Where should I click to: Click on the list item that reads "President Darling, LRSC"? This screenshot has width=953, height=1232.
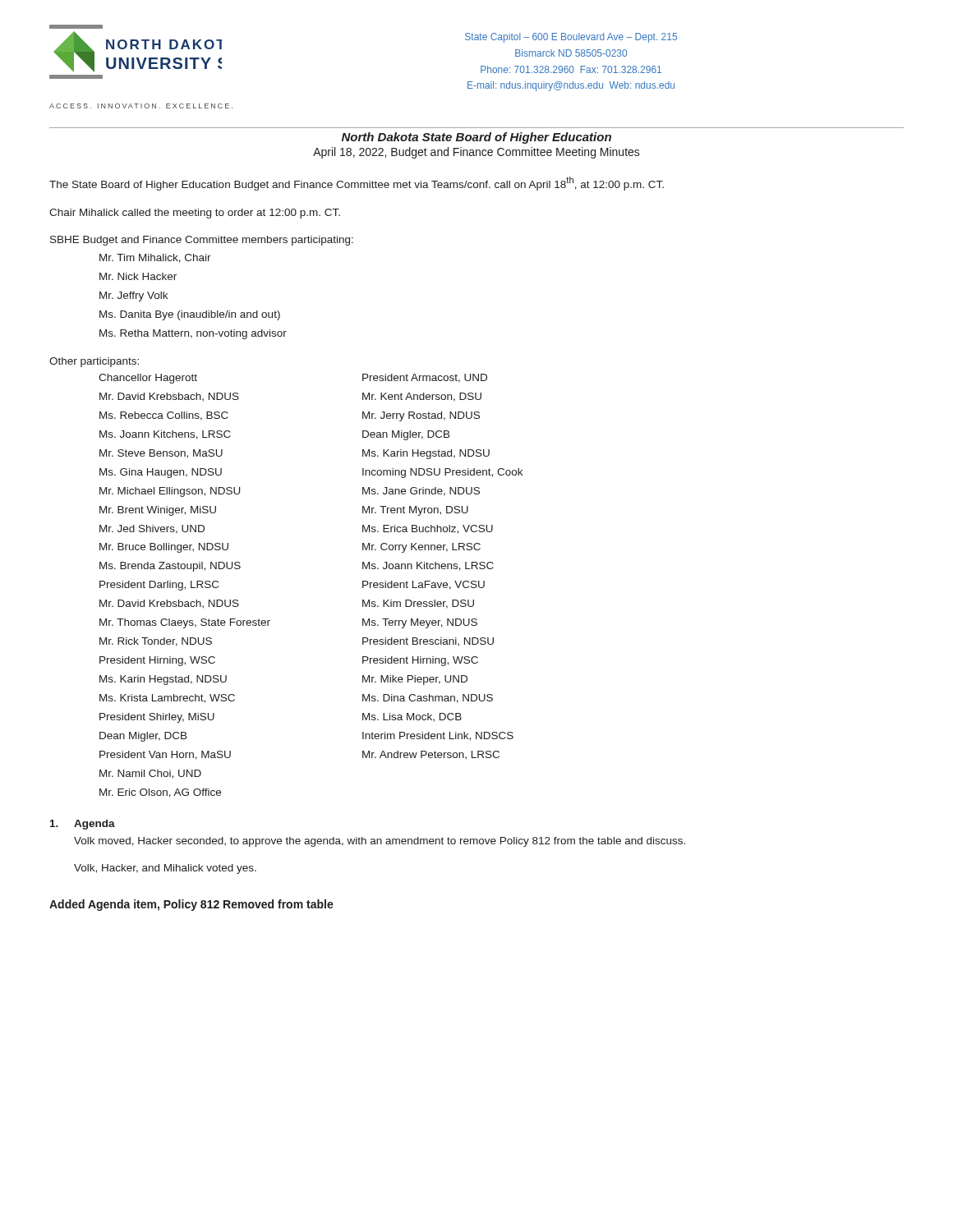159,585
